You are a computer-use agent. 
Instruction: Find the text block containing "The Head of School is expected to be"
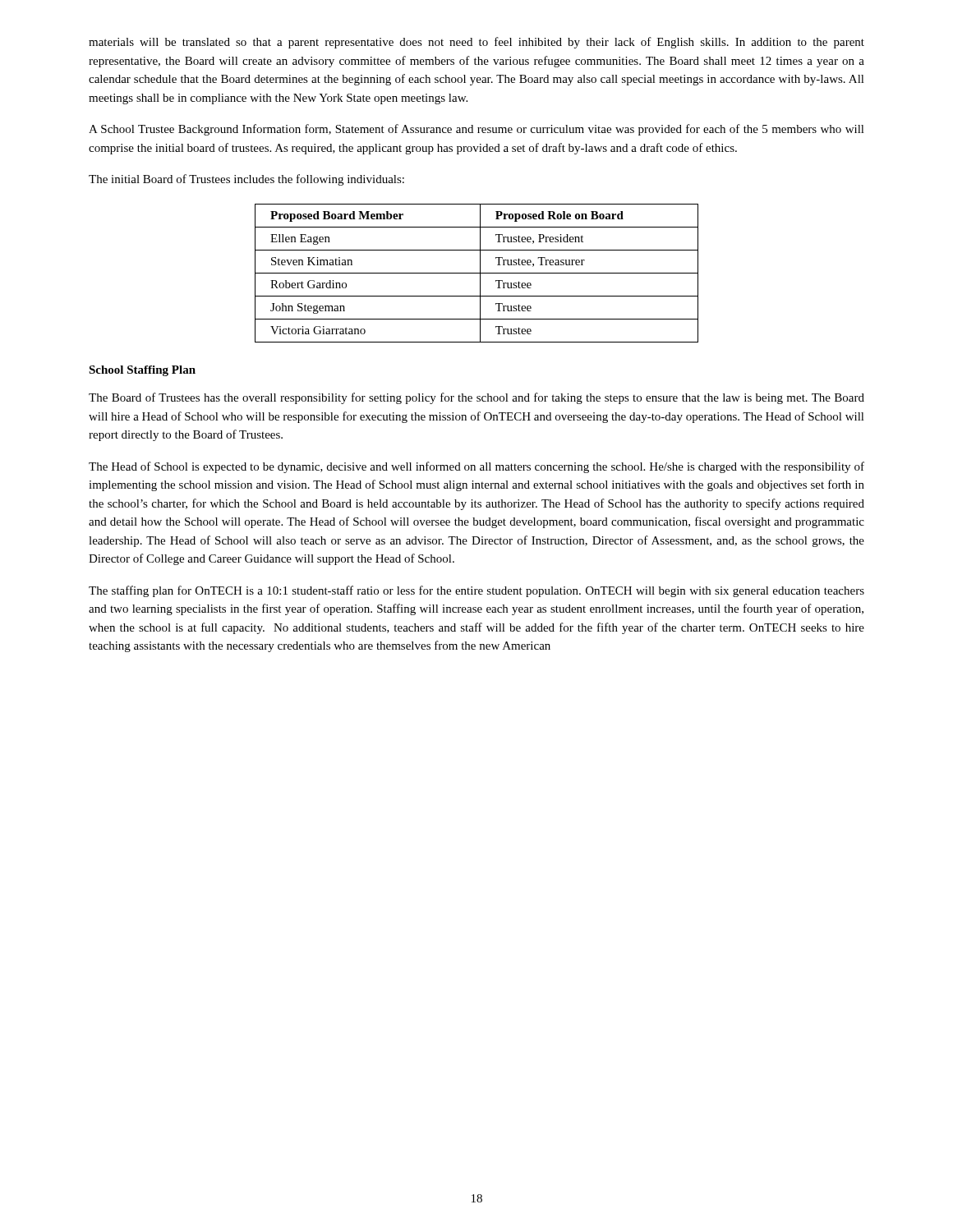click(476, 513)
